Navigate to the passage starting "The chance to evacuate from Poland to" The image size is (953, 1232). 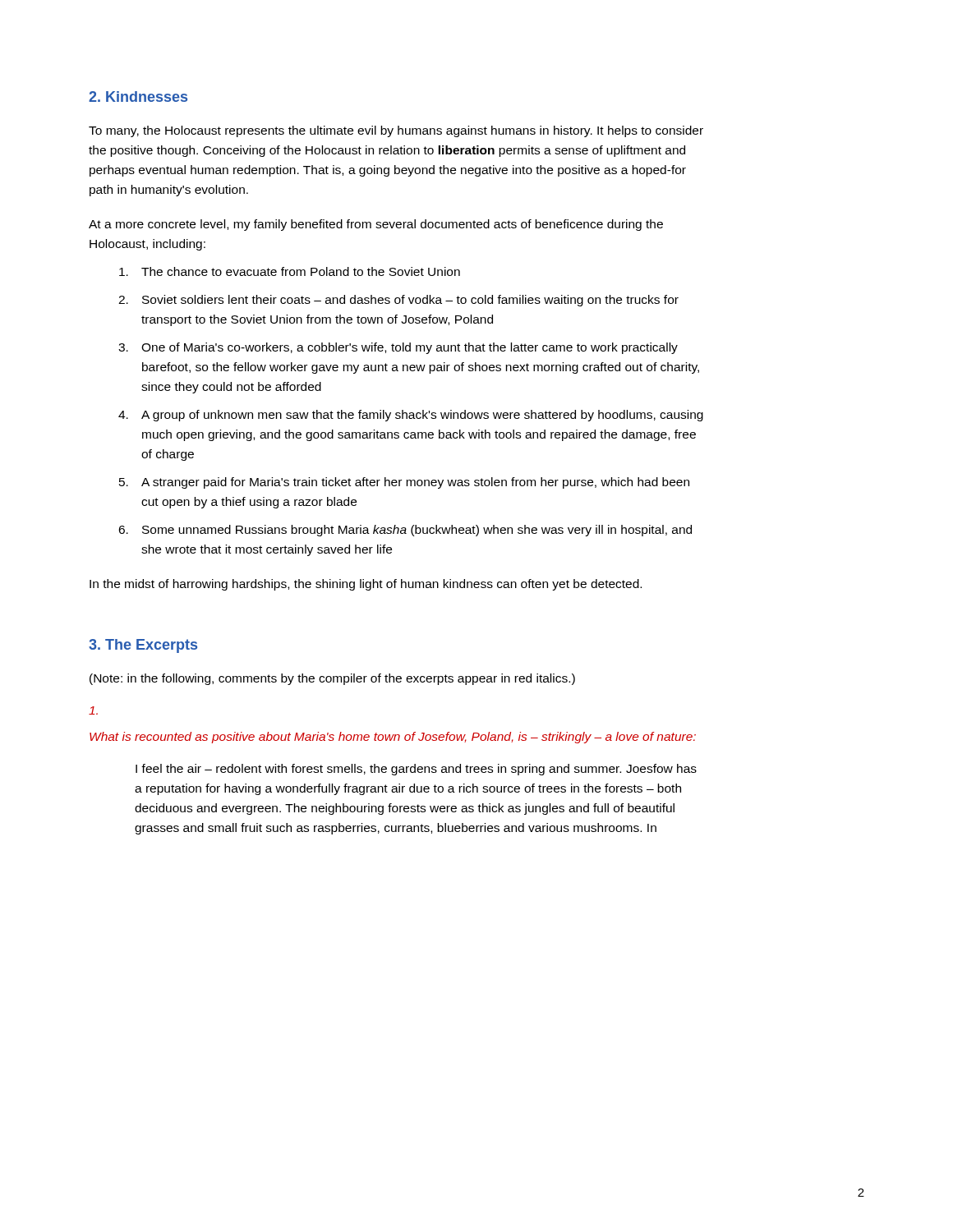point(289,272)
